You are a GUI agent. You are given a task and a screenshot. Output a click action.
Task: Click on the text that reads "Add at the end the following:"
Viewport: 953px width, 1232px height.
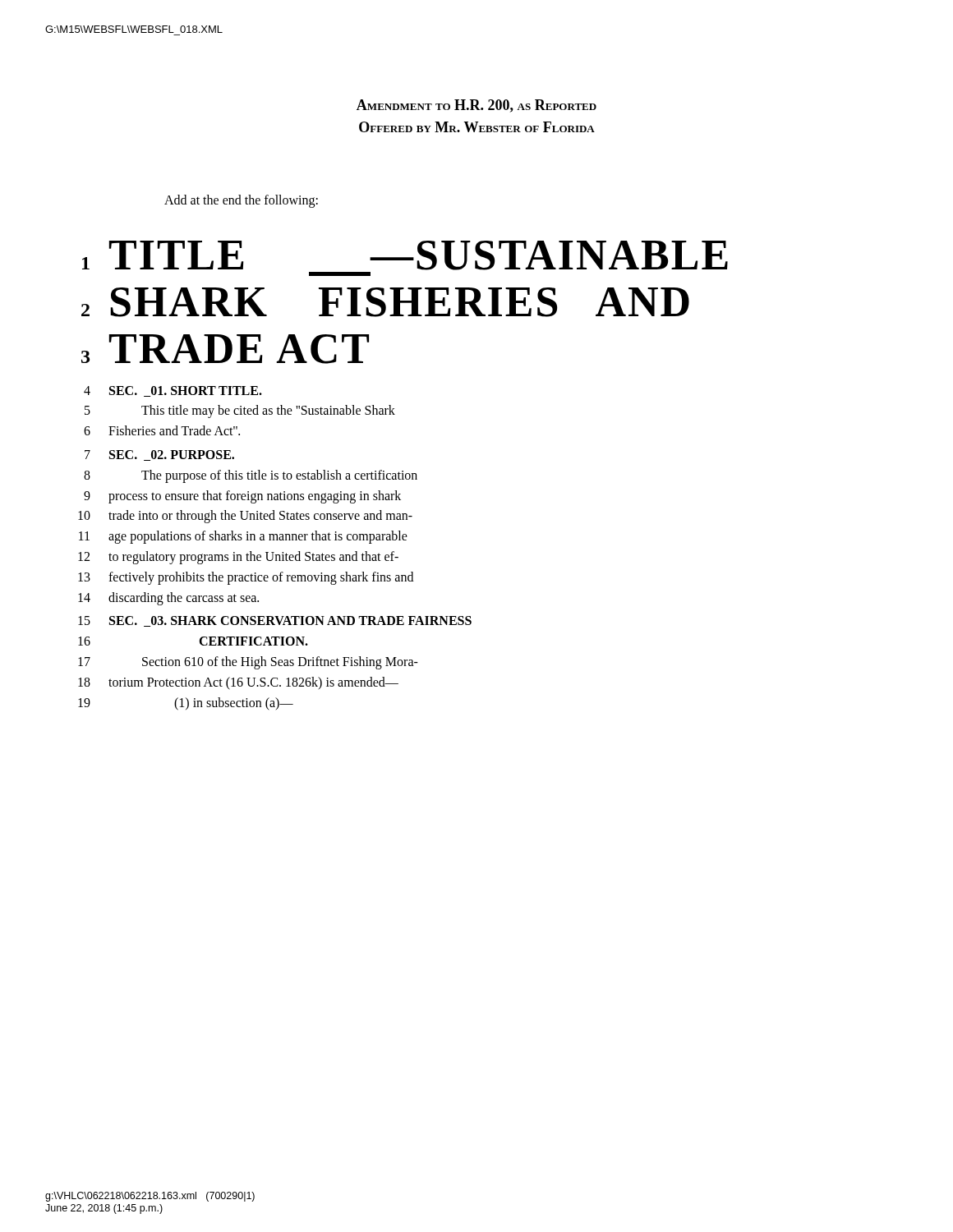click(242, 200)
